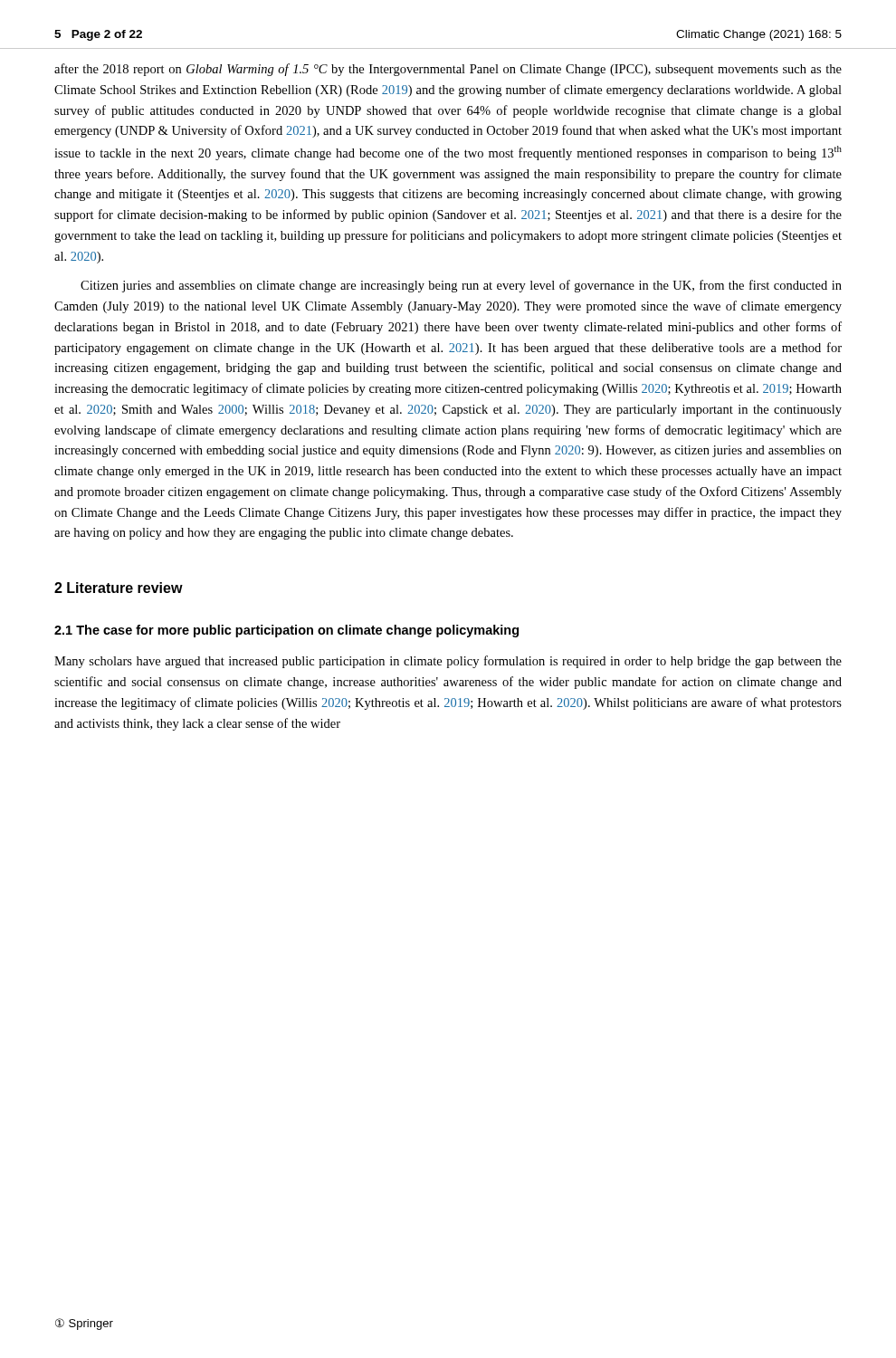The width and height of the screenshot is (896, 1358).
Task: Click on the section header with the text "2 Literature review"
Action: click(x=118, y=588)
